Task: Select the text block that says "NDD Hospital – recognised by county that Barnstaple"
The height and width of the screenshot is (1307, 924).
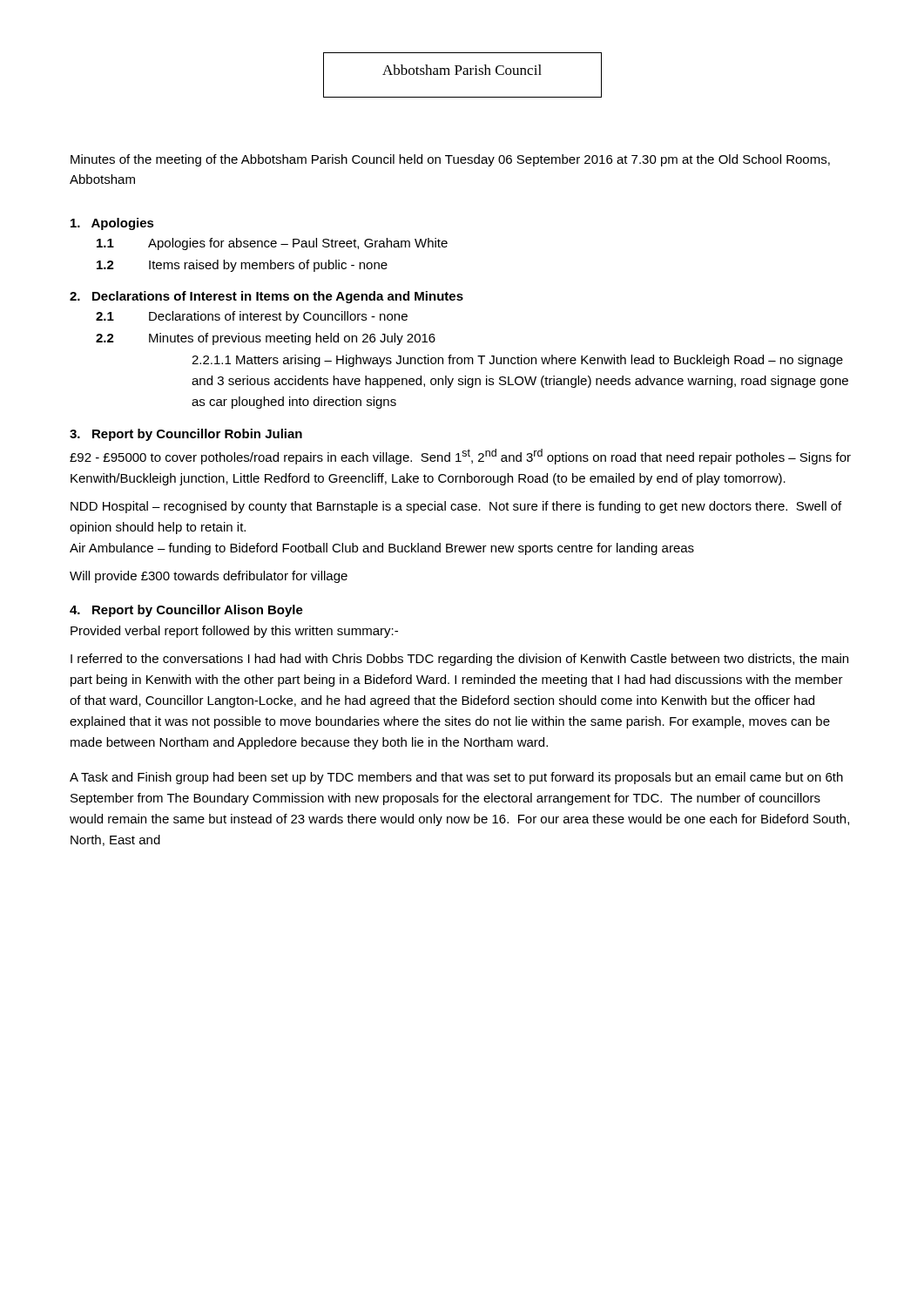Action: [456, 507]
